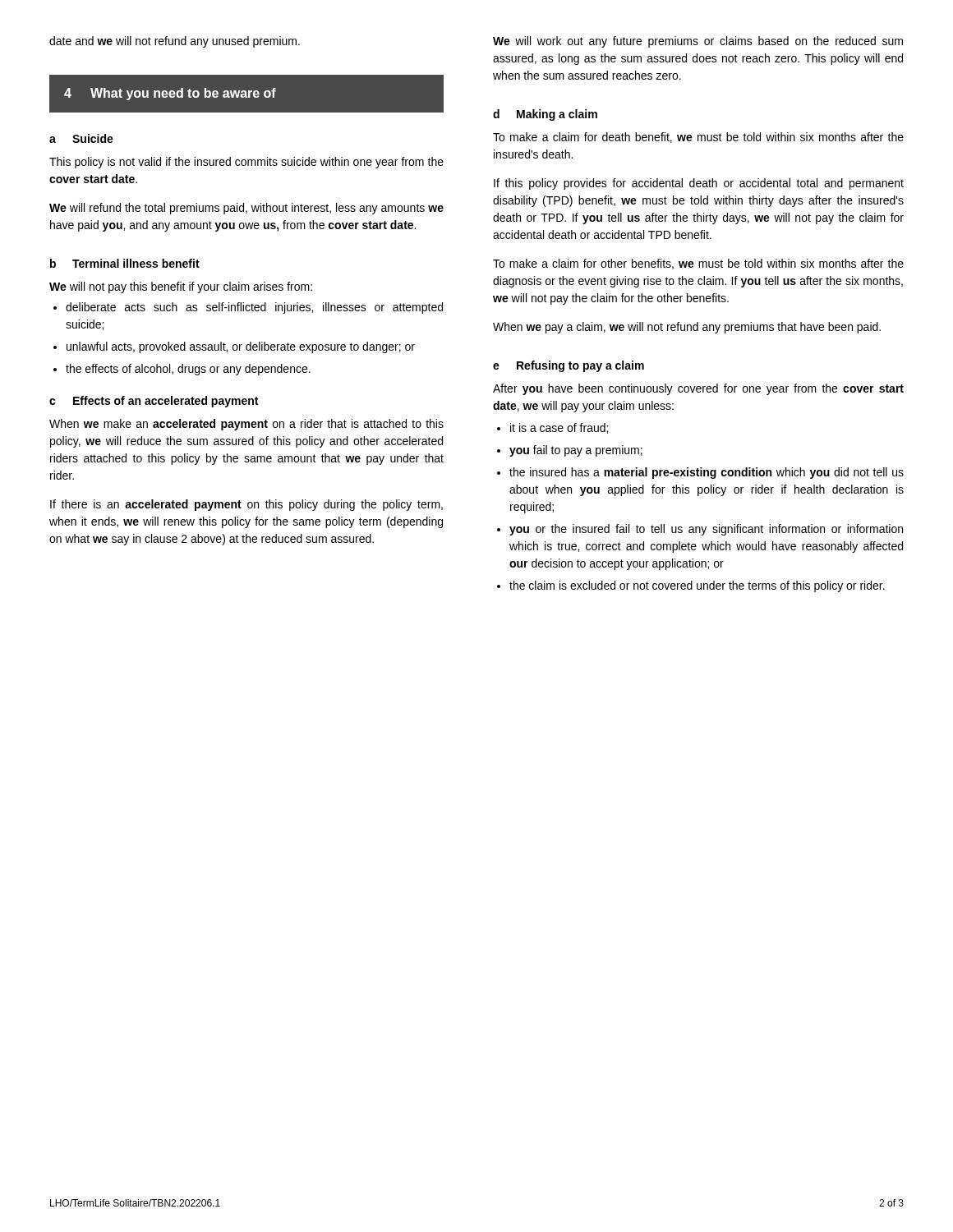Image resolution: width=953 pixels, height=1232 pixels.
Task: Find the block on this page that starts "it is a"
Action: 559,428
